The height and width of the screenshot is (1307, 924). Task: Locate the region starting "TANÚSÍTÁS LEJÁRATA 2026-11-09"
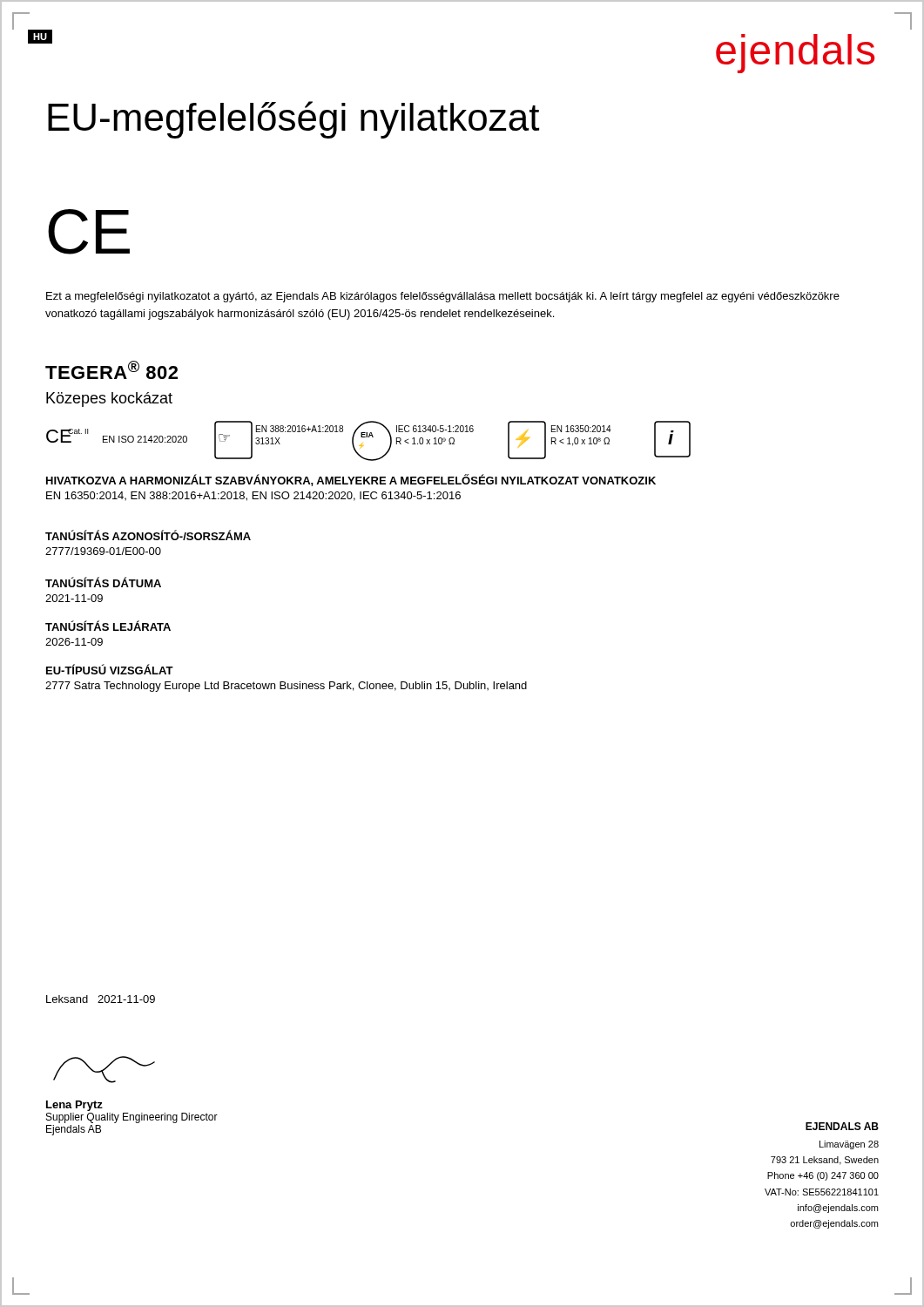(x=108, y=634)
